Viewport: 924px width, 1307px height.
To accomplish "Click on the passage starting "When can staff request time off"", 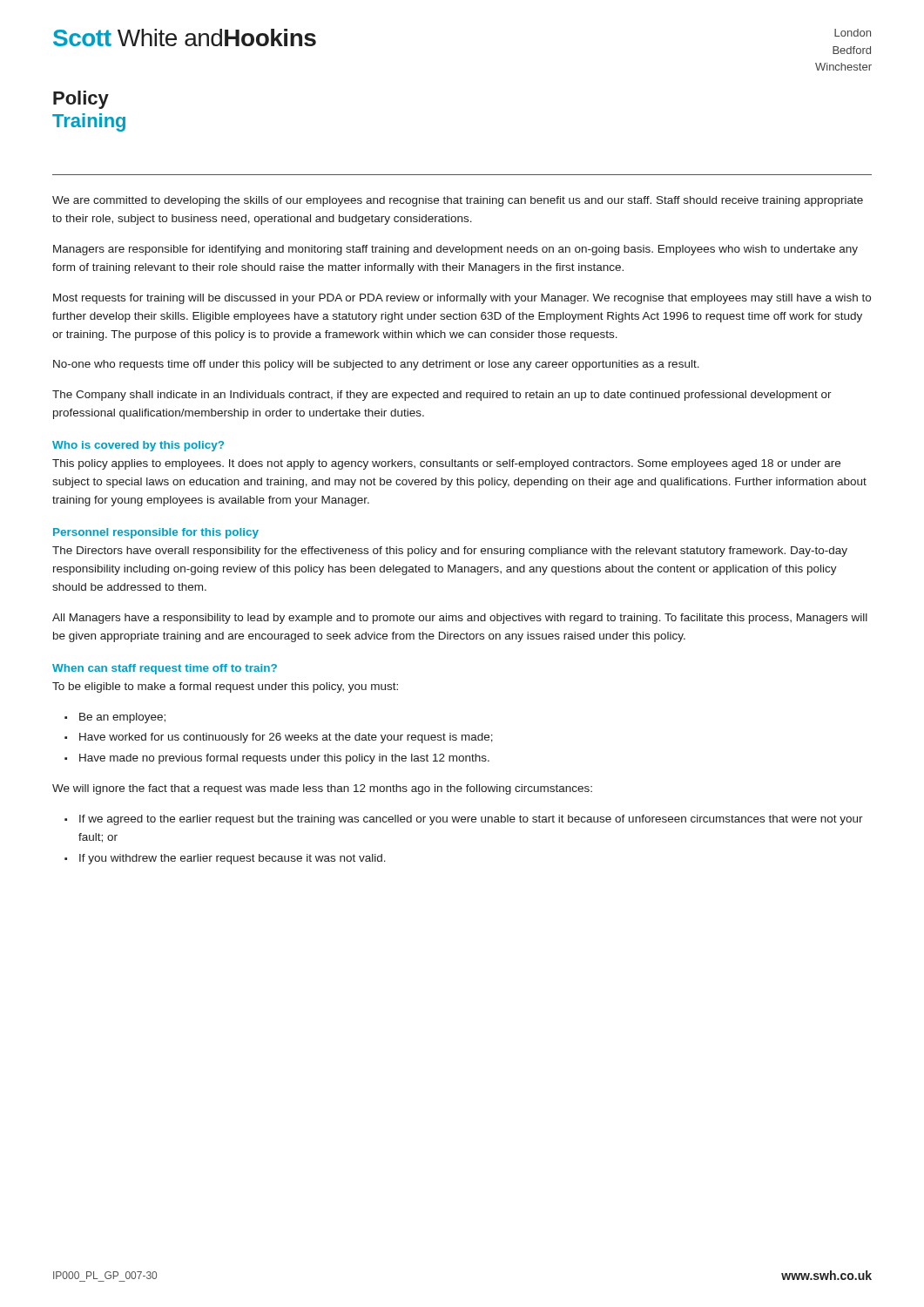I will [x=165, y=667].
